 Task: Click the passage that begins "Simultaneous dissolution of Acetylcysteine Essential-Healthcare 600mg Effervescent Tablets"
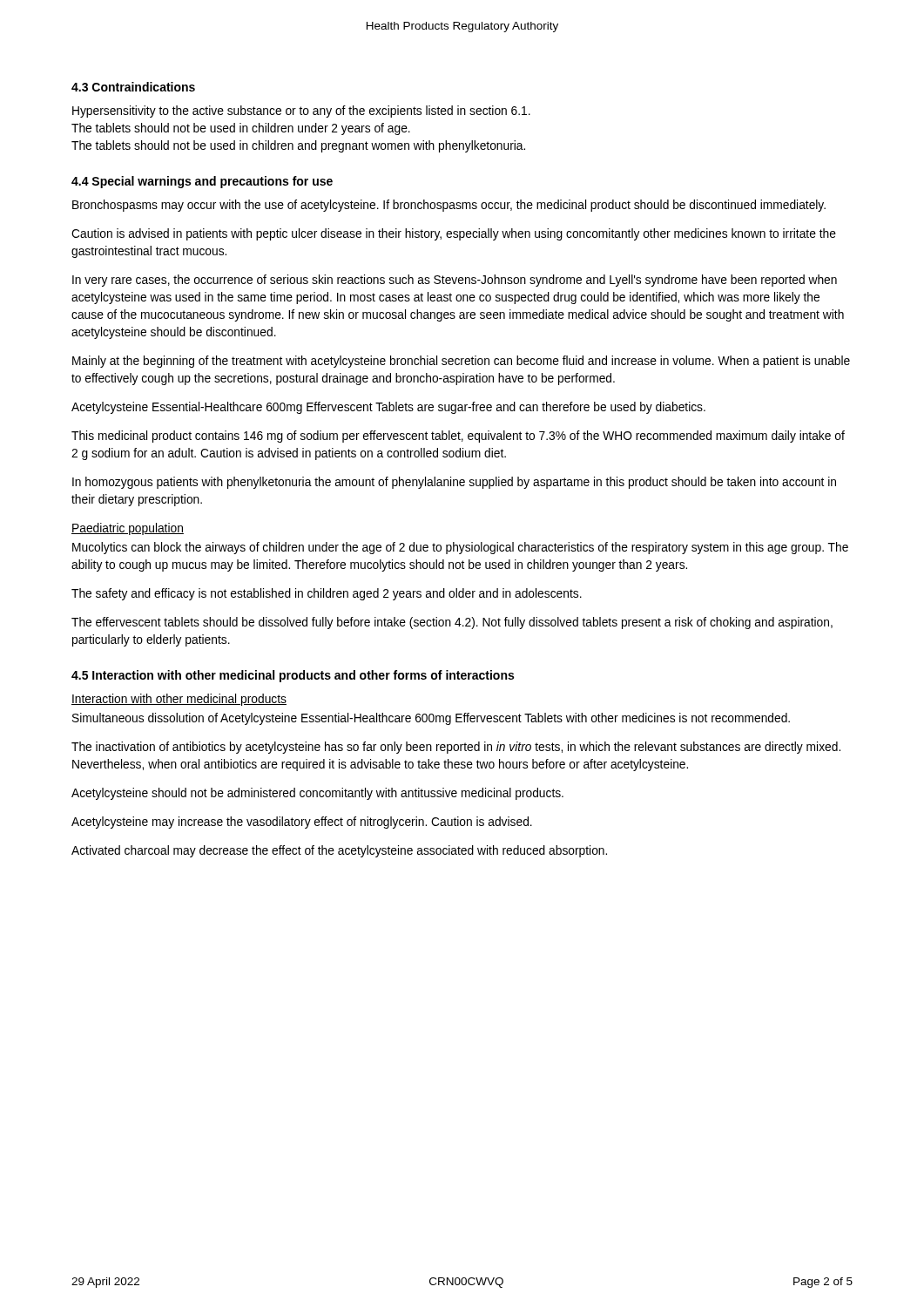(x=431, y=718)
